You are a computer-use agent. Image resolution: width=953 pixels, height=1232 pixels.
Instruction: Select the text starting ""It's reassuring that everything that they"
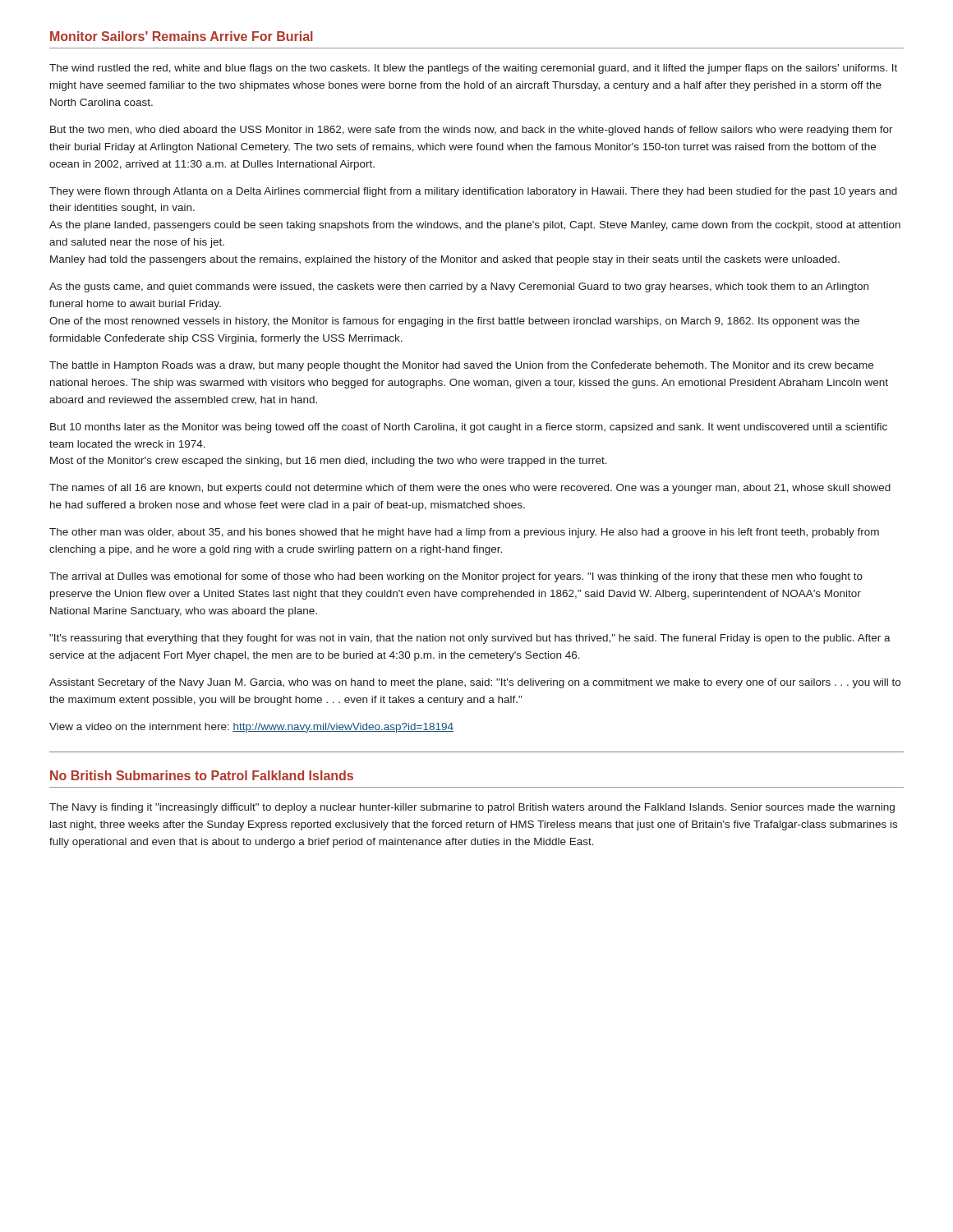click(x=470, y=646)
